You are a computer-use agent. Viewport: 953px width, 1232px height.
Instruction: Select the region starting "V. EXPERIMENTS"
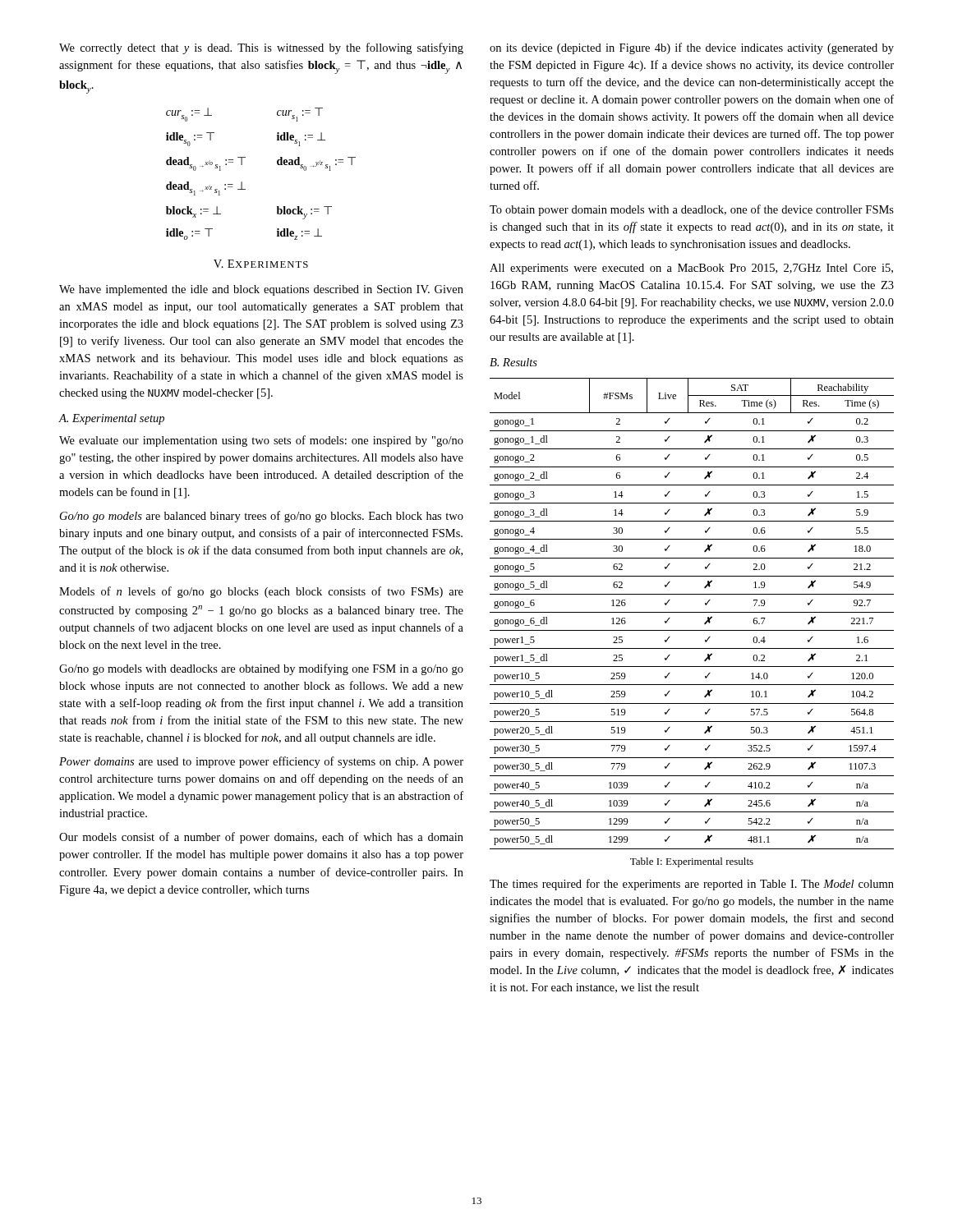(x=261, y=264)
